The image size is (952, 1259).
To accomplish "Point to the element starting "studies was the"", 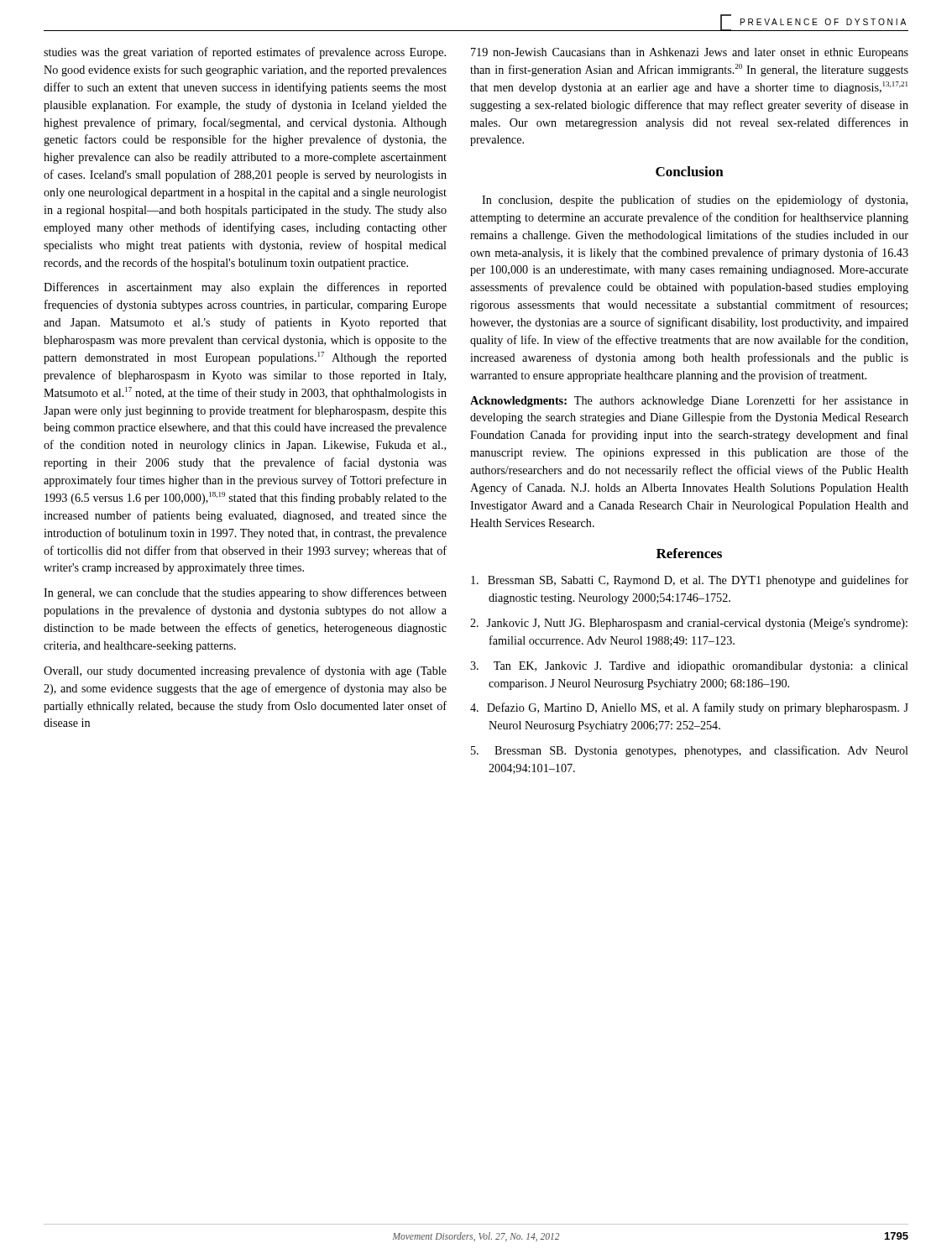I will click(245, 158).
